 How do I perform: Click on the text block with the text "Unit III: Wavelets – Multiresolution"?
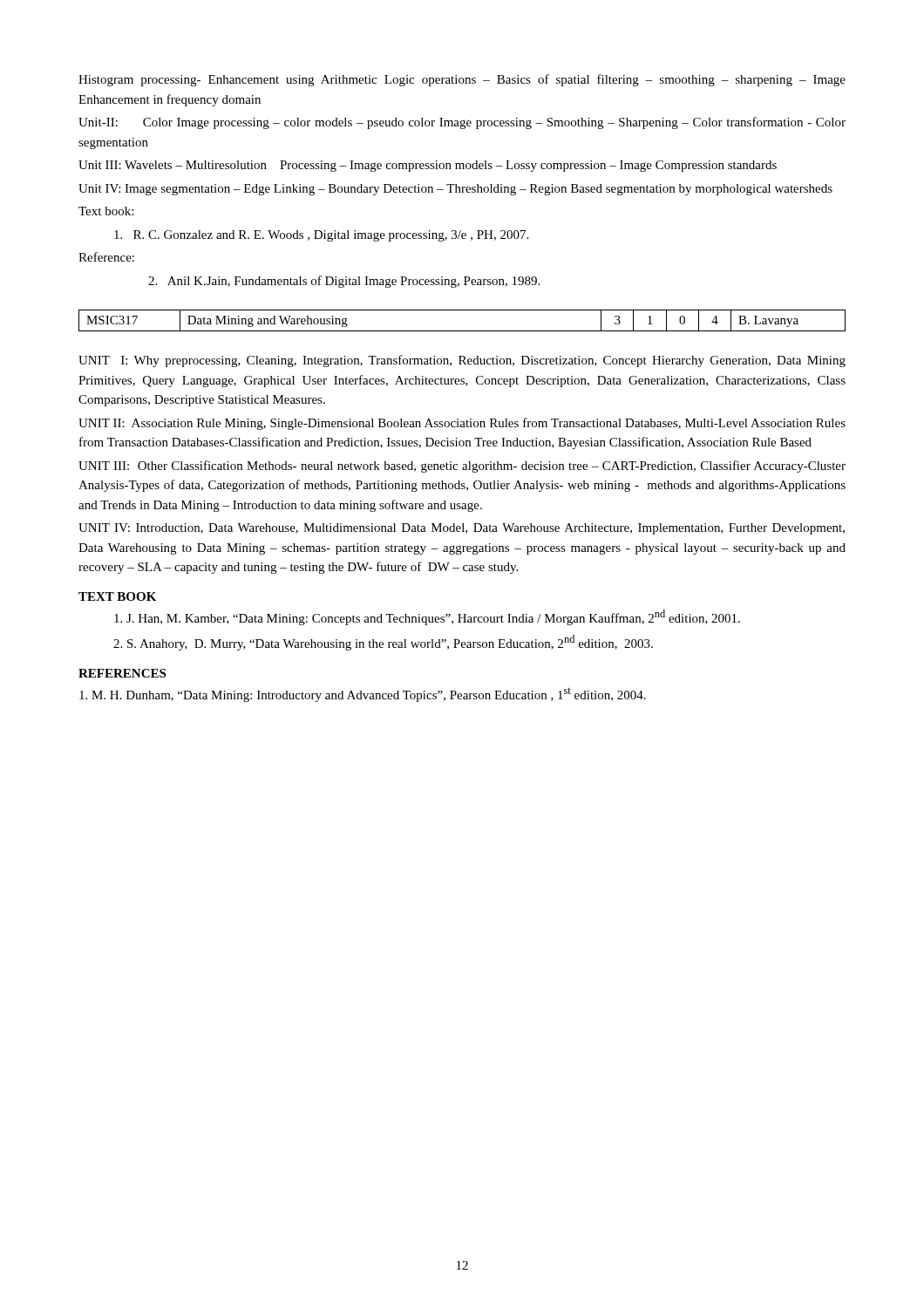(428, 165)
